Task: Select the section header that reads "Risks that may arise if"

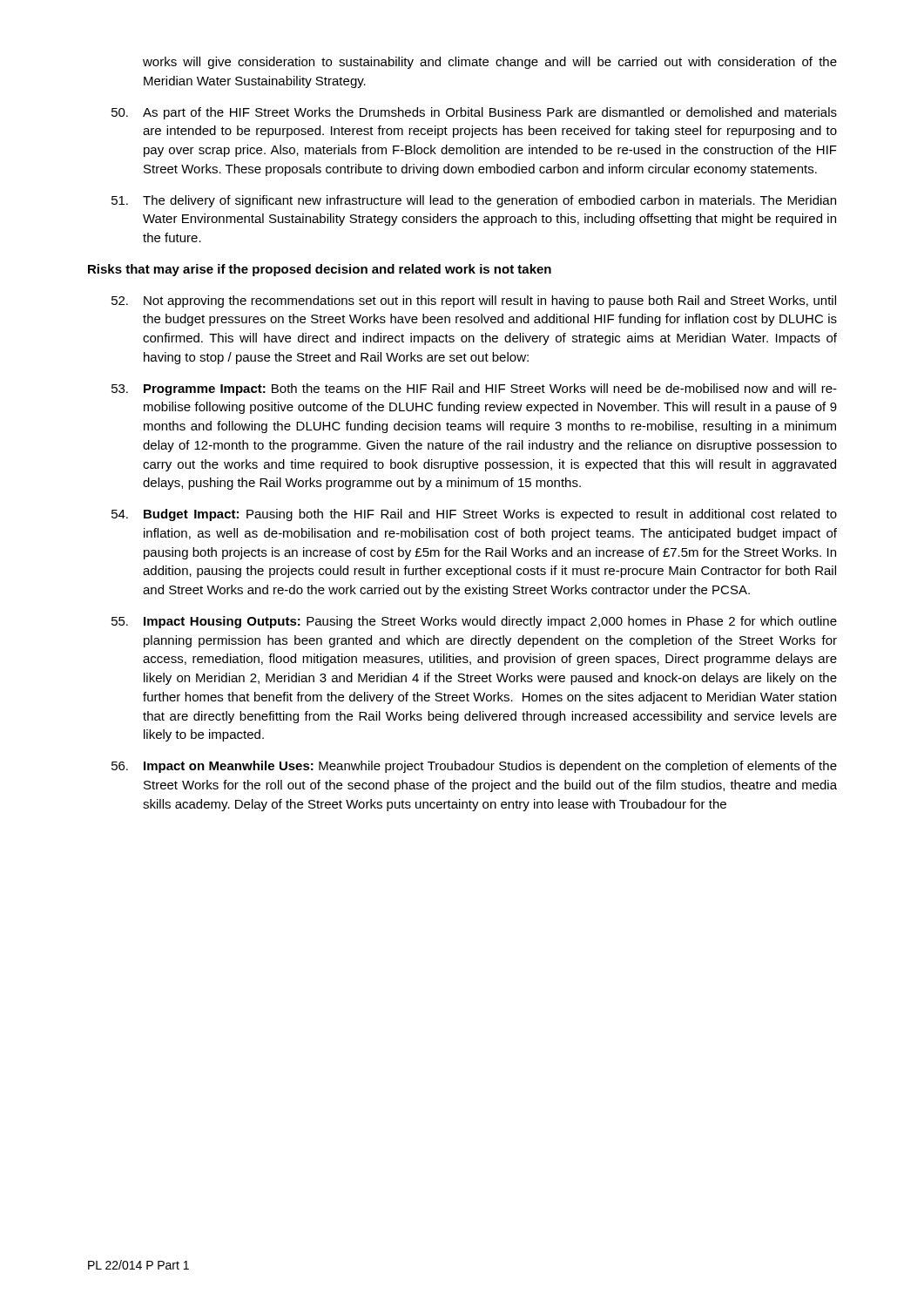Action: tap(319, 269)
